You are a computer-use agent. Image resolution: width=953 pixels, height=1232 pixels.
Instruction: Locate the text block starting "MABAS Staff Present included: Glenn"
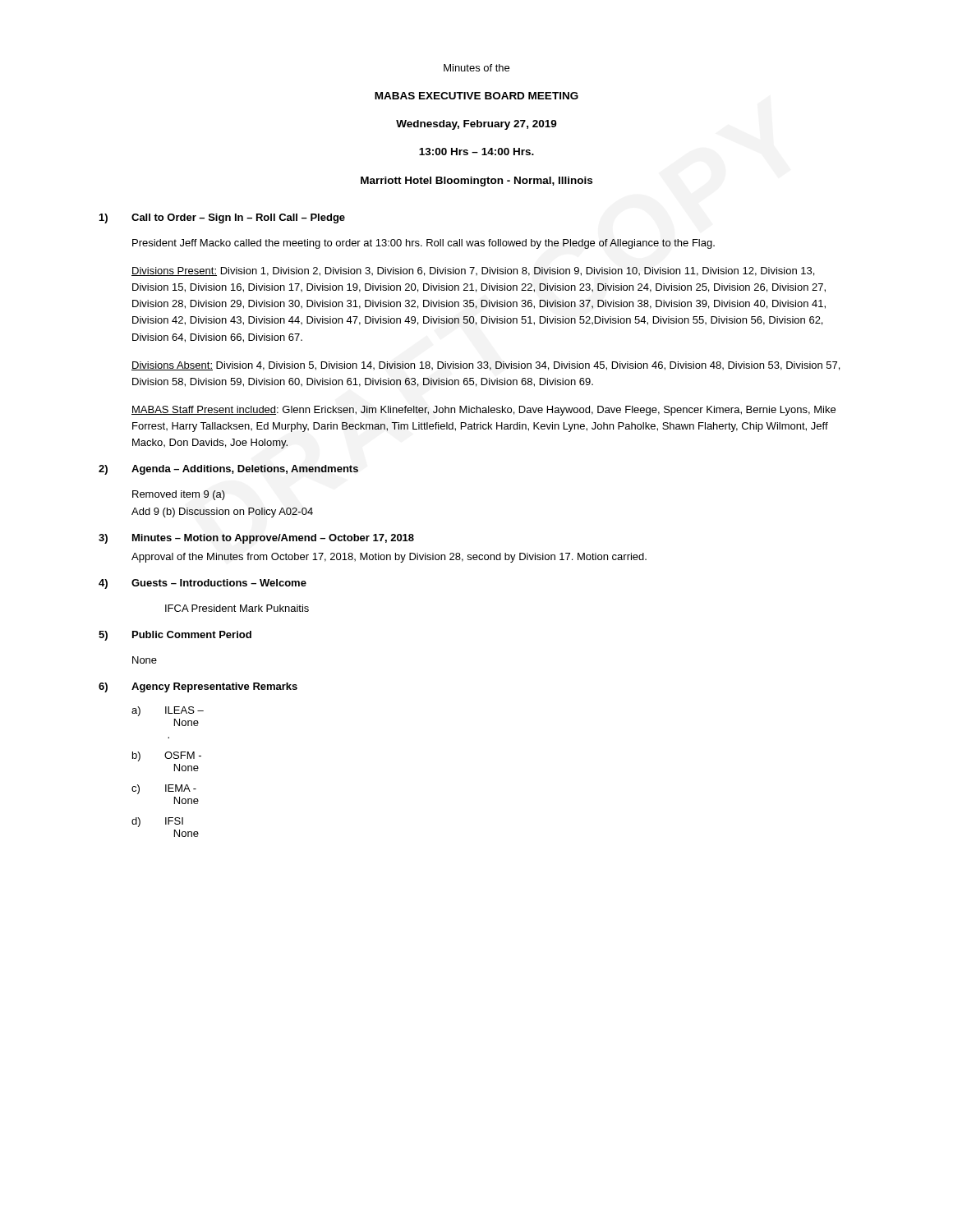point(484,426)
